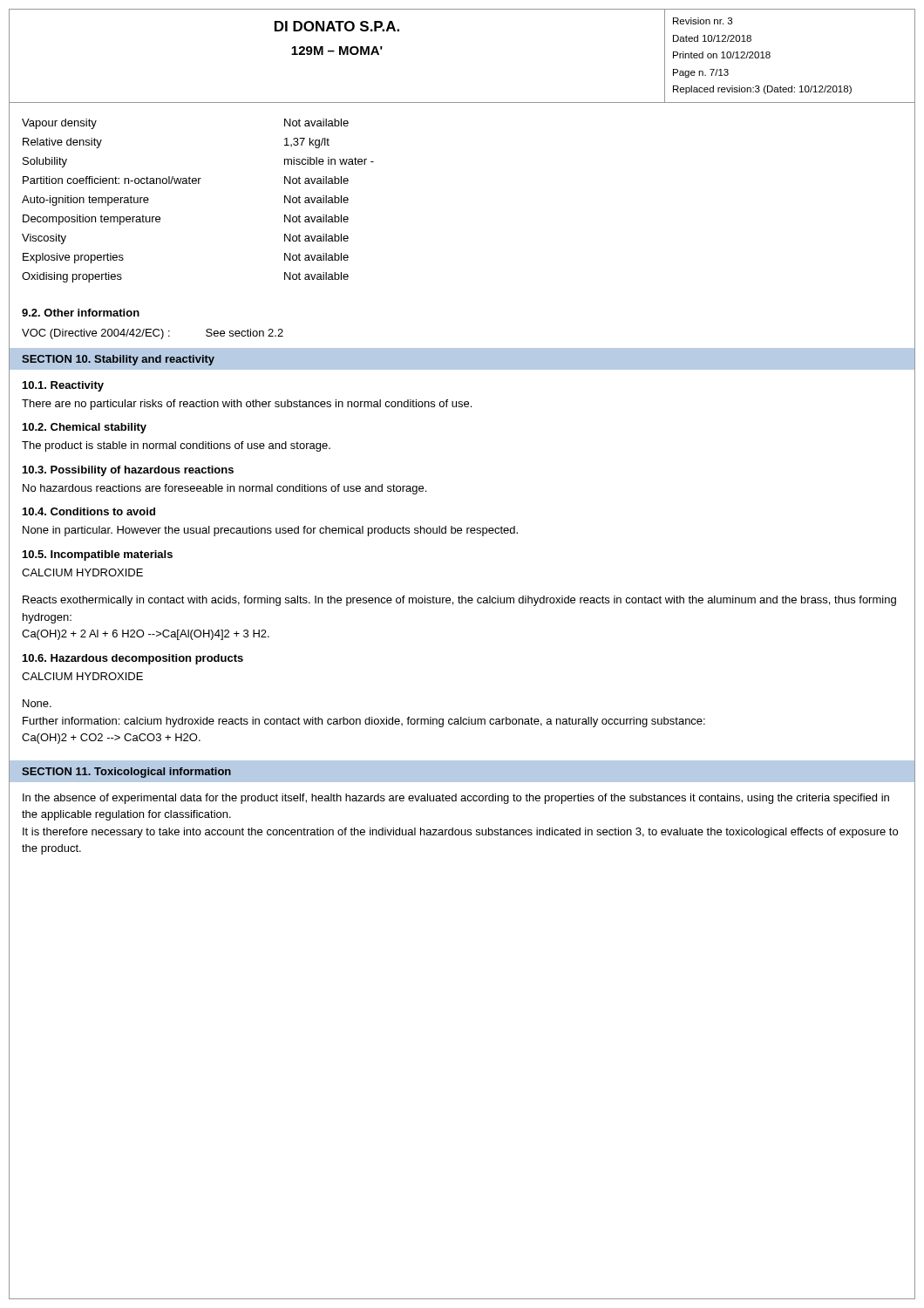This screenshot has width=924, height=1308.
Task: Find the section header that reads "10.5. Incompatible materials"
Action: (x=97, y=554)
